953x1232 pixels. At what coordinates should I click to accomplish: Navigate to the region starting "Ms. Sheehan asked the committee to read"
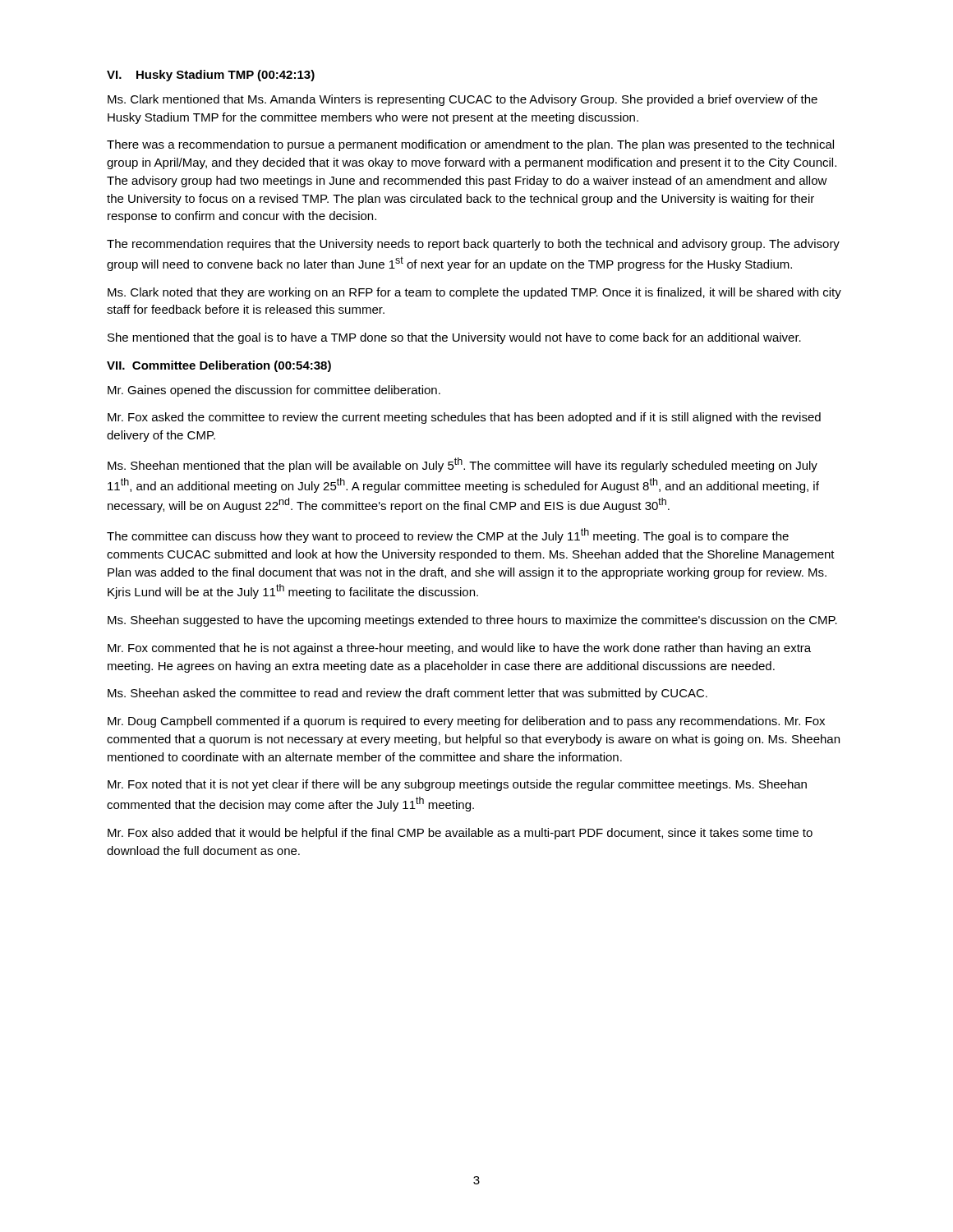coord(408,693)
